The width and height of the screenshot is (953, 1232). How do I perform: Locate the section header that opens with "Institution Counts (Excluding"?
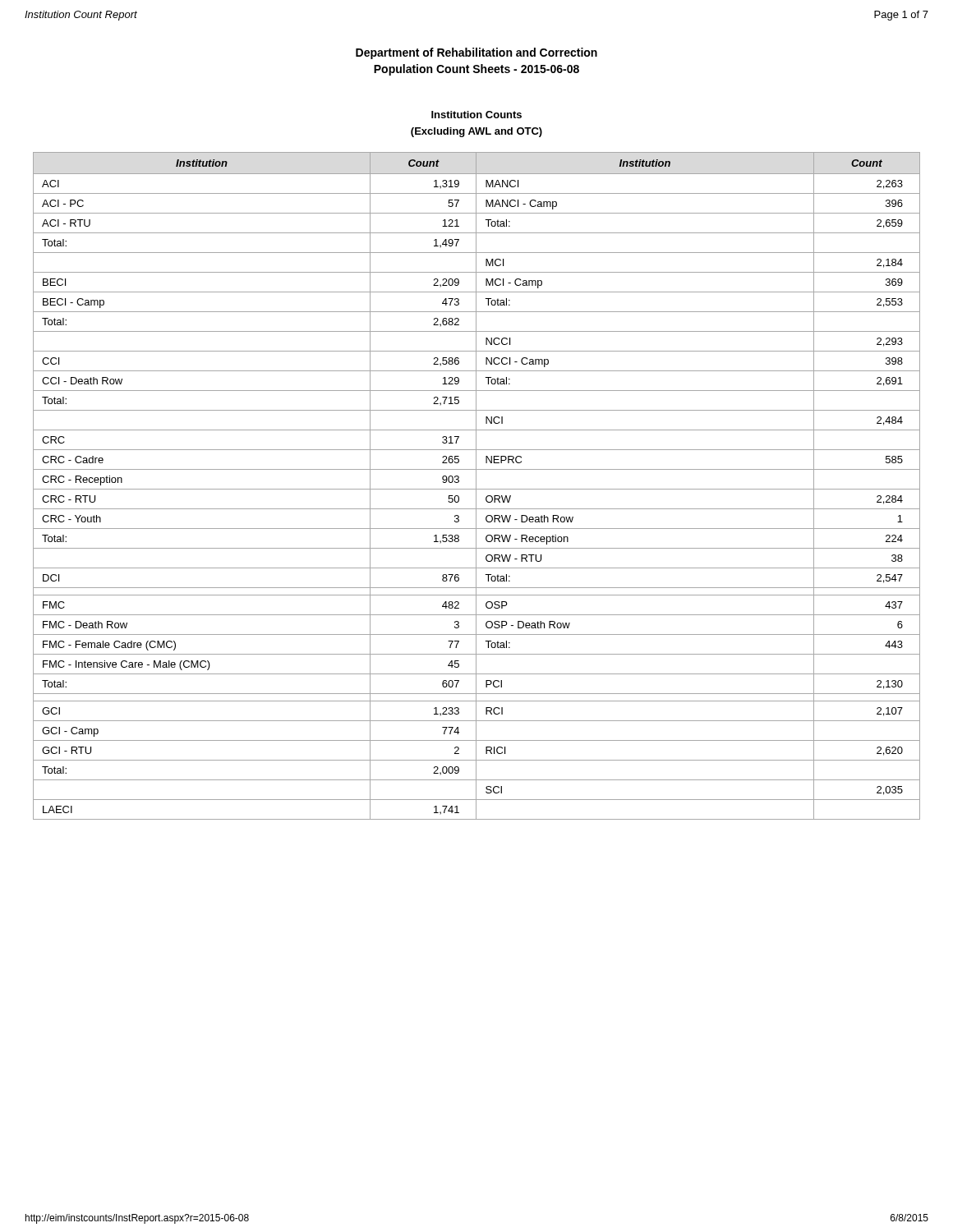click(476, 123)
